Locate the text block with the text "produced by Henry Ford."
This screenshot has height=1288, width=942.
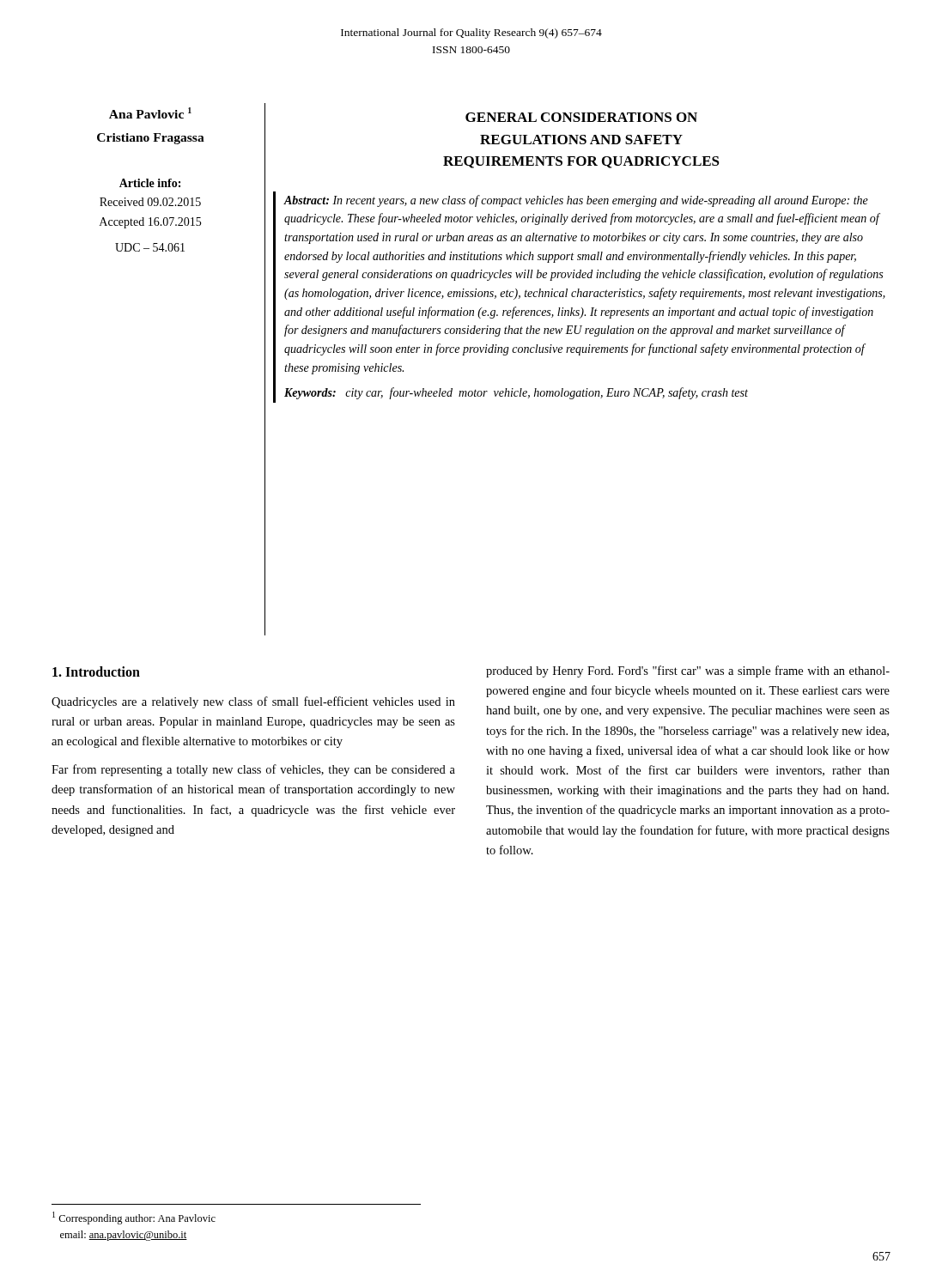tap(688, 761)
